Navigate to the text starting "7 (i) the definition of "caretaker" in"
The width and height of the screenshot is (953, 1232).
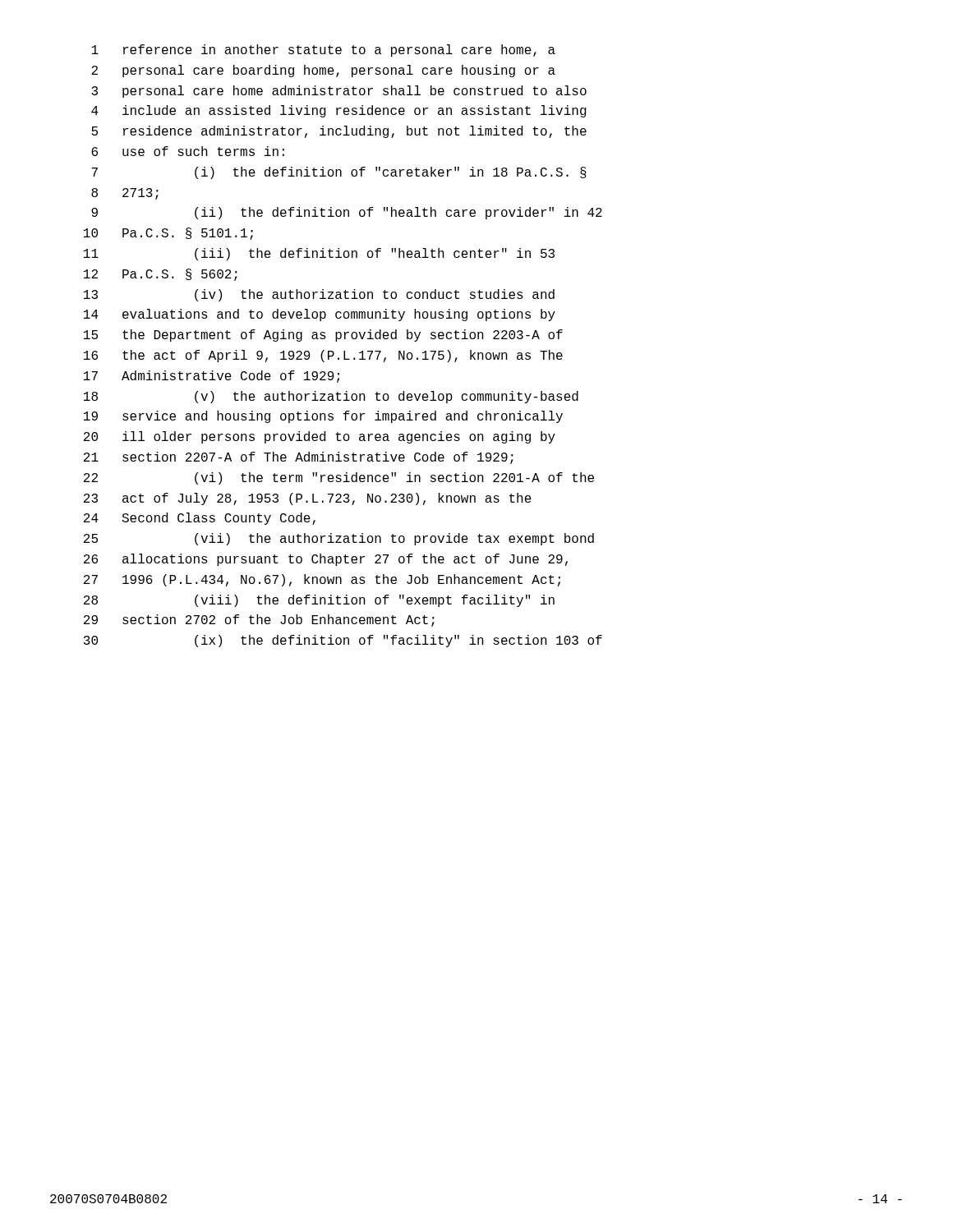(318, 173)
